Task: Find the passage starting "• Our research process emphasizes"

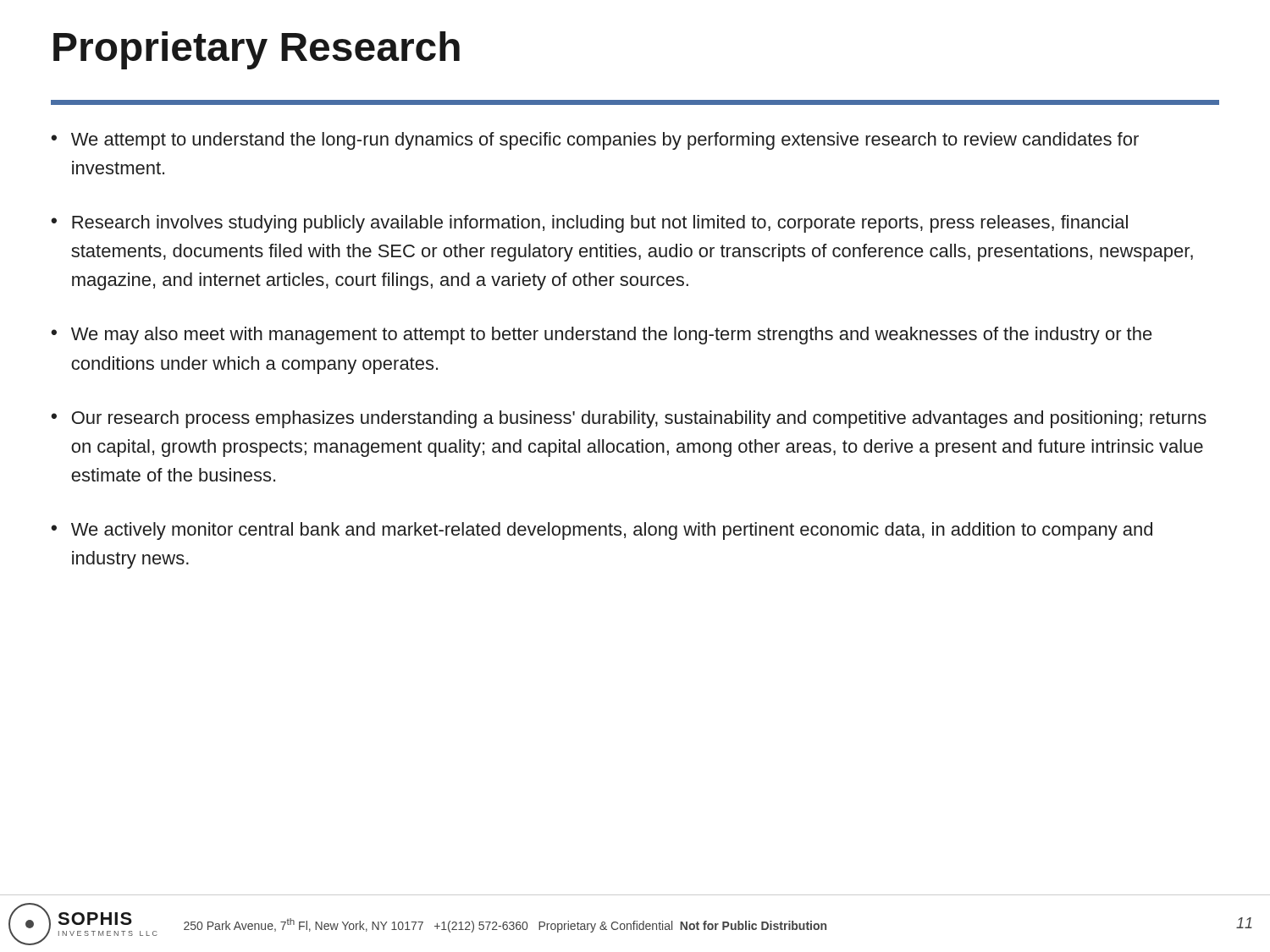Action: [x=635, y=447]
